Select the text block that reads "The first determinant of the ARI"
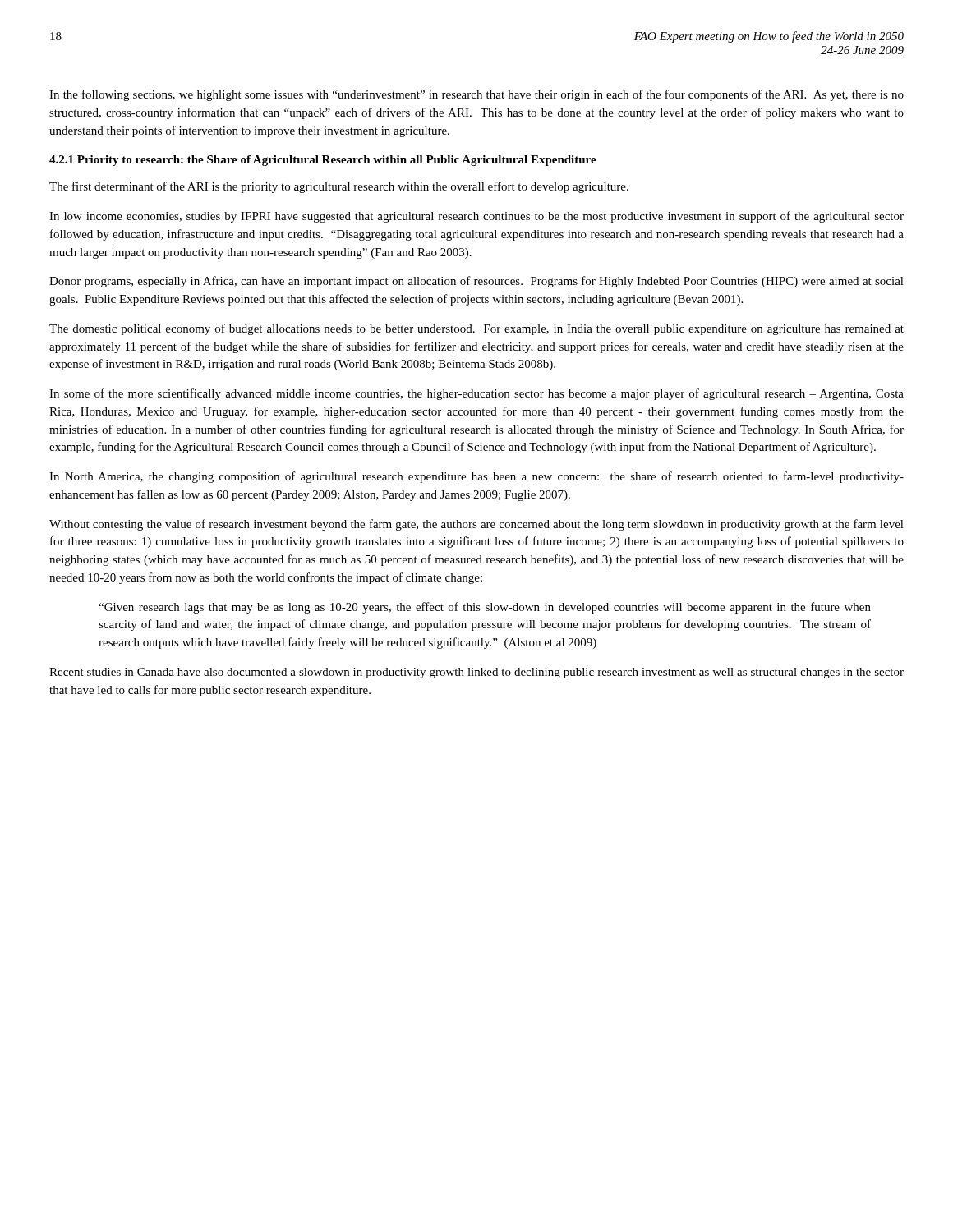The height and width of the screenshot is (1232, 953). click(x=339, y=187)
